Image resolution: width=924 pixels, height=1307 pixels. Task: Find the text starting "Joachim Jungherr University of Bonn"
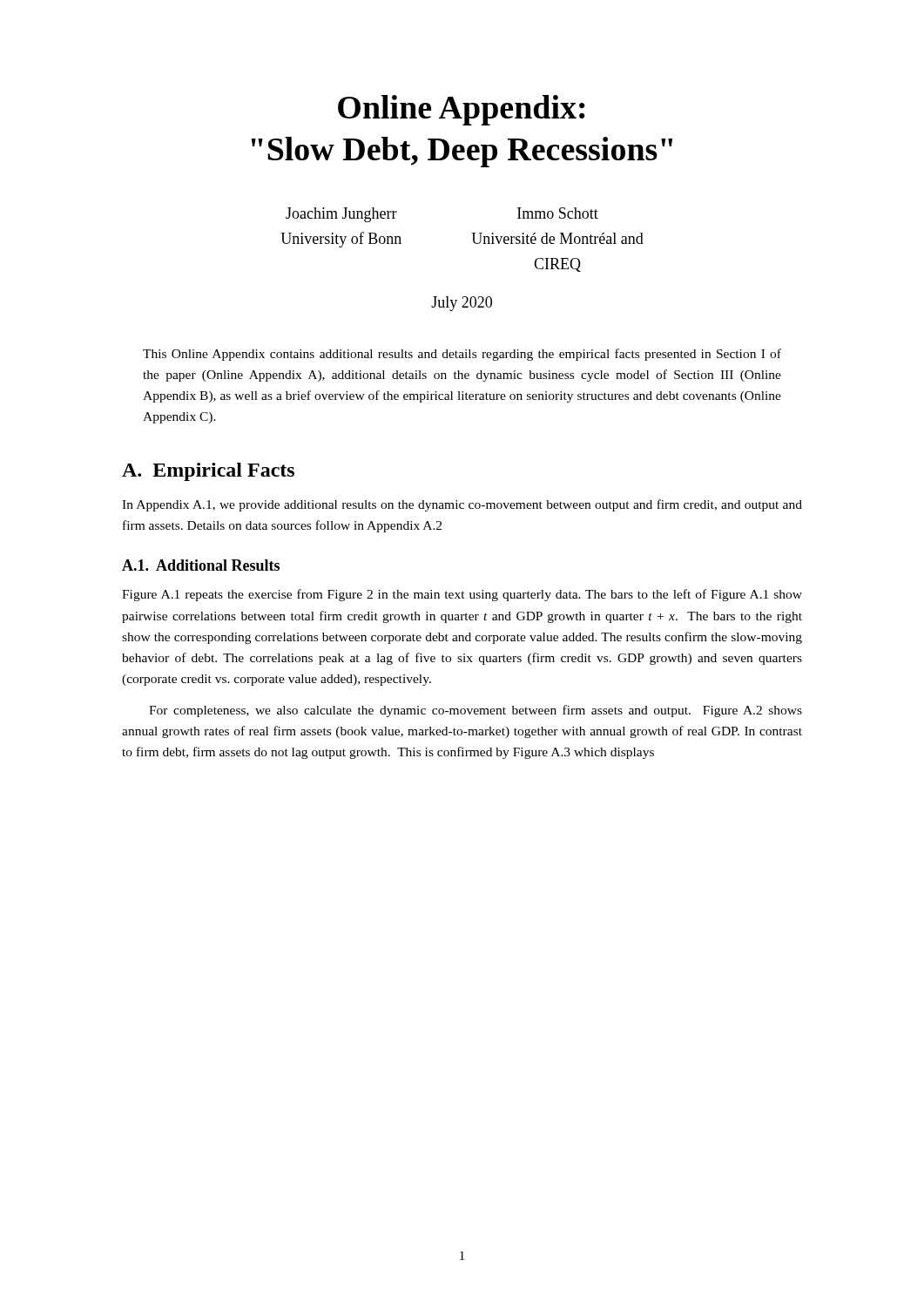(x=462, y=239)
